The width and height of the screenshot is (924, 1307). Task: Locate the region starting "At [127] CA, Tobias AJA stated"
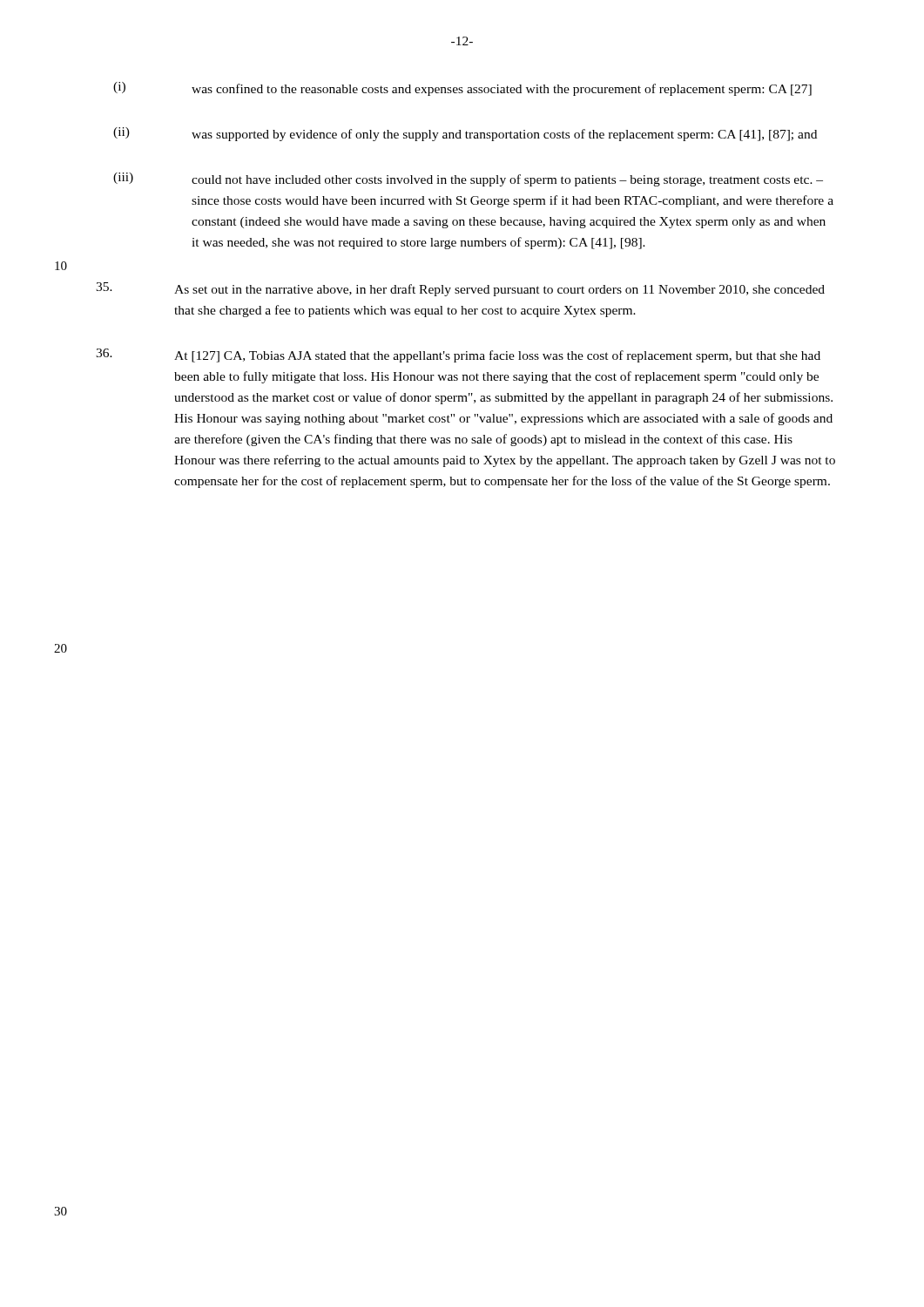[x=466, y=418]
